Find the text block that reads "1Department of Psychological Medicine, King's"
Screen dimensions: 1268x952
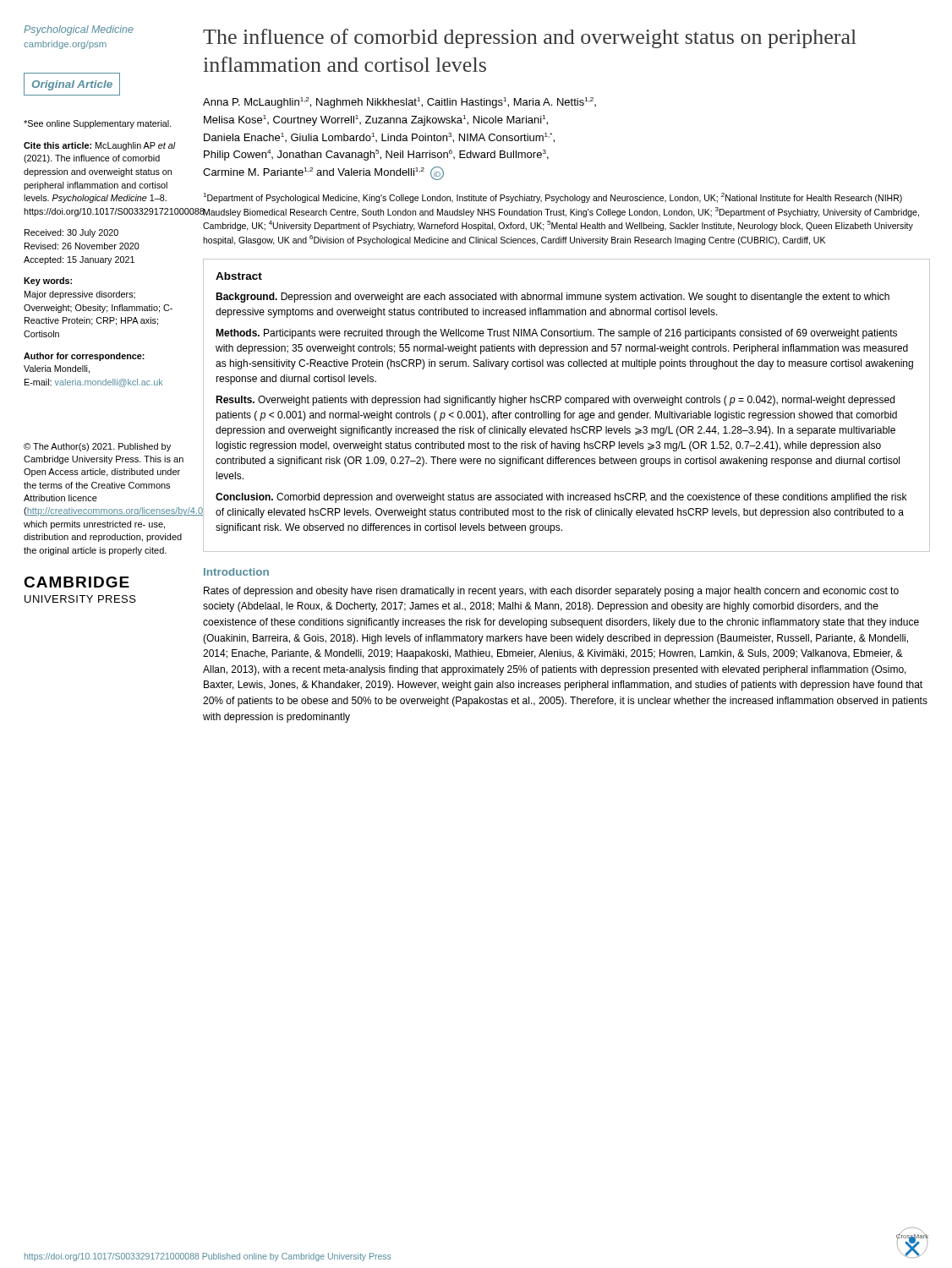pos(561,218)
